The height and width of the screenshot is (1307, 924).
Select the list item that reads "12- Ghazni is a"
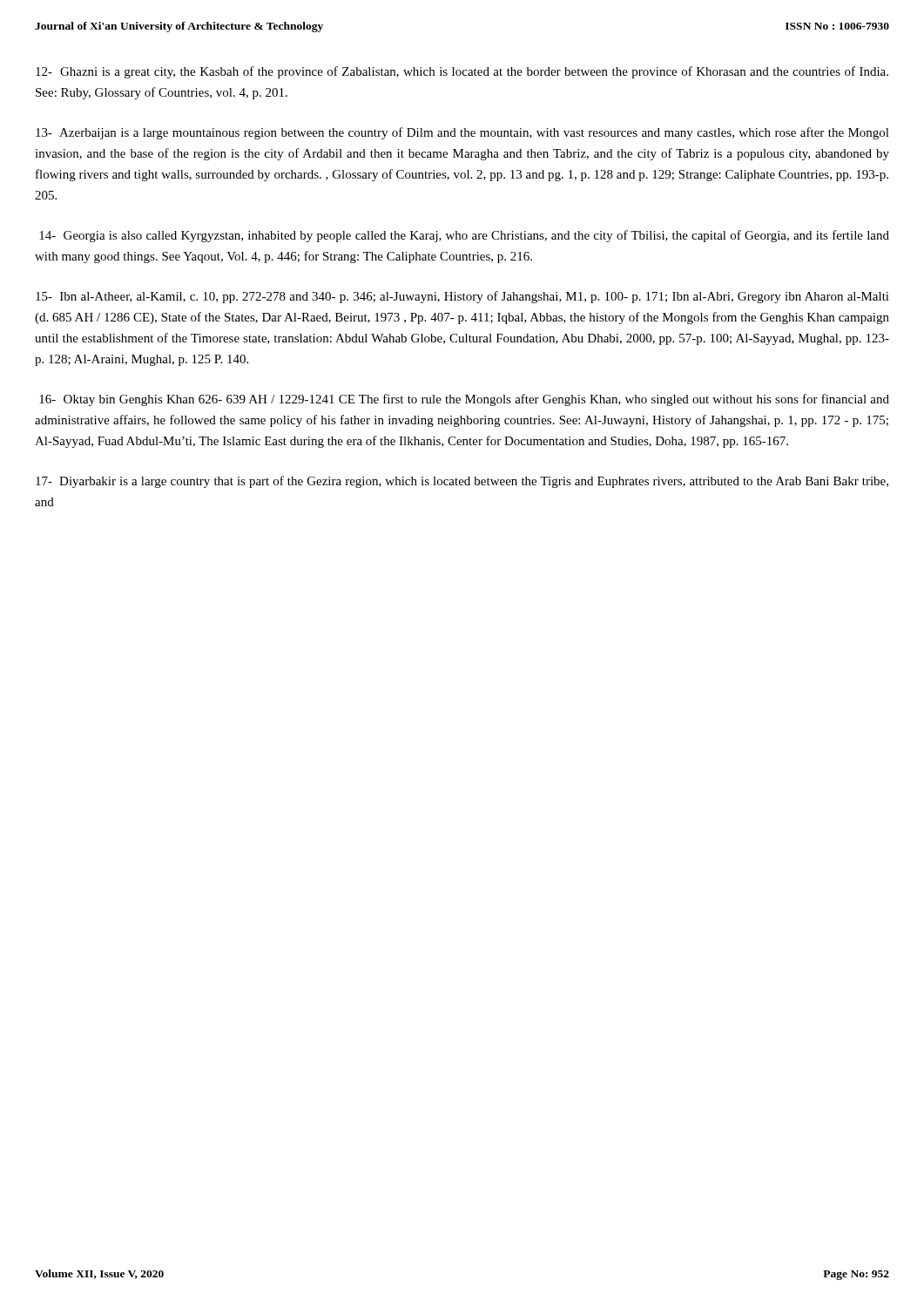click(462, 82)
